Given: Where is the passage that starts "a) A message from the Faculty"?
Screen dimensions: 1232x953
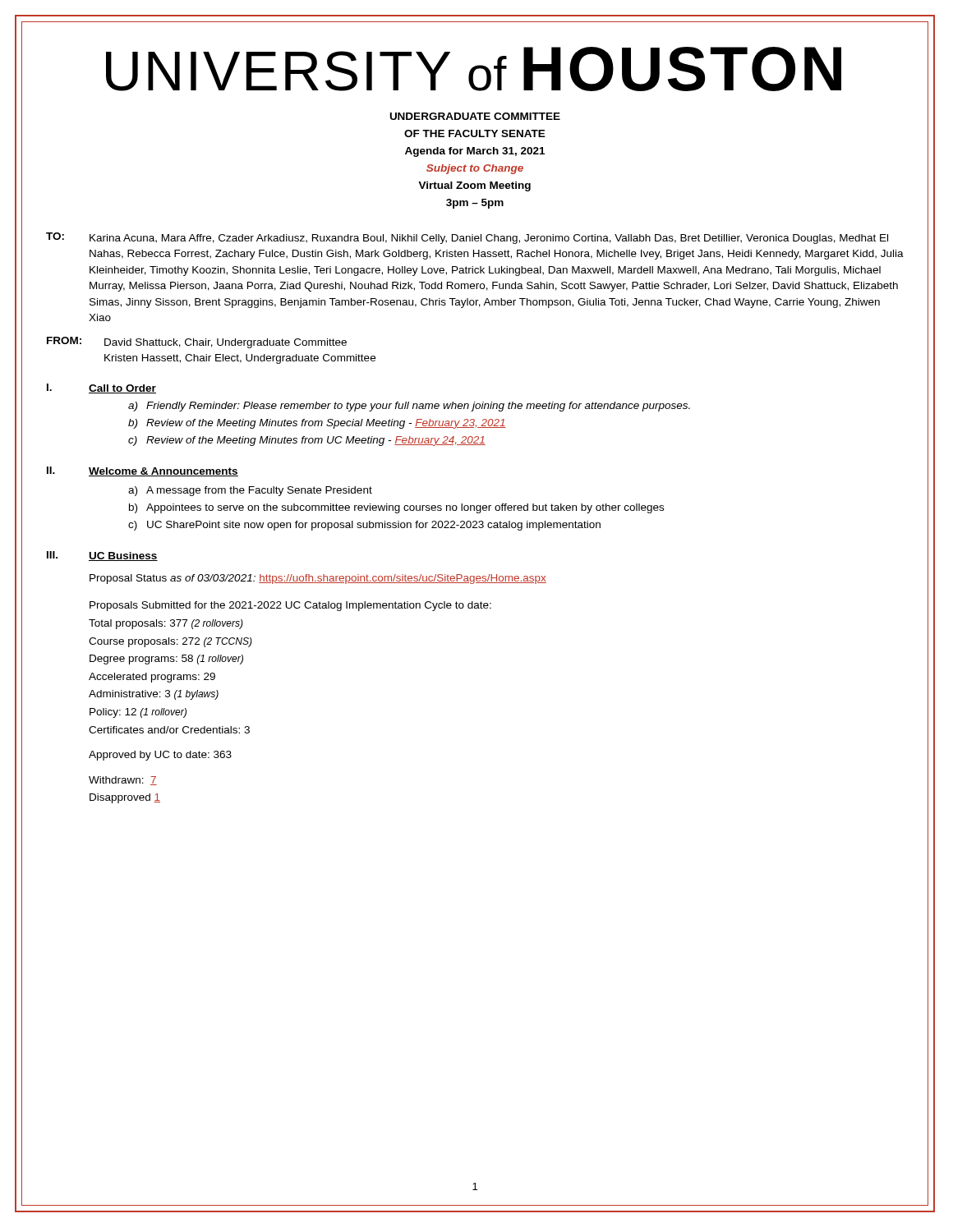Looking at the screenshot, I should [x=250, y=491].
